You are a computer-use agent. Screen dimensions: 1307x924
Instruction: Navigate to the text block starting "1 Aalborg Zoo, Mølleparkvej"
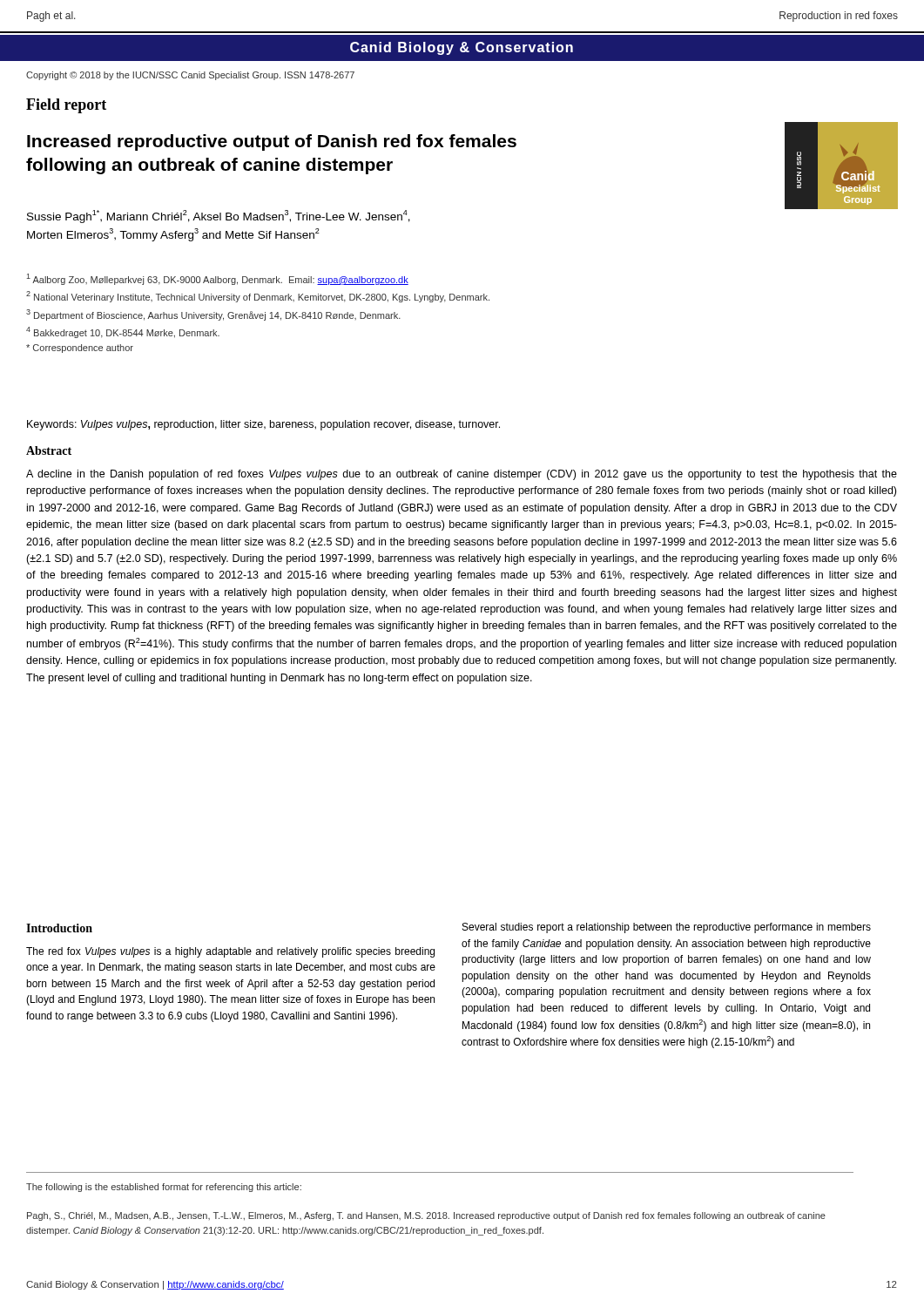tap(258, 312)
